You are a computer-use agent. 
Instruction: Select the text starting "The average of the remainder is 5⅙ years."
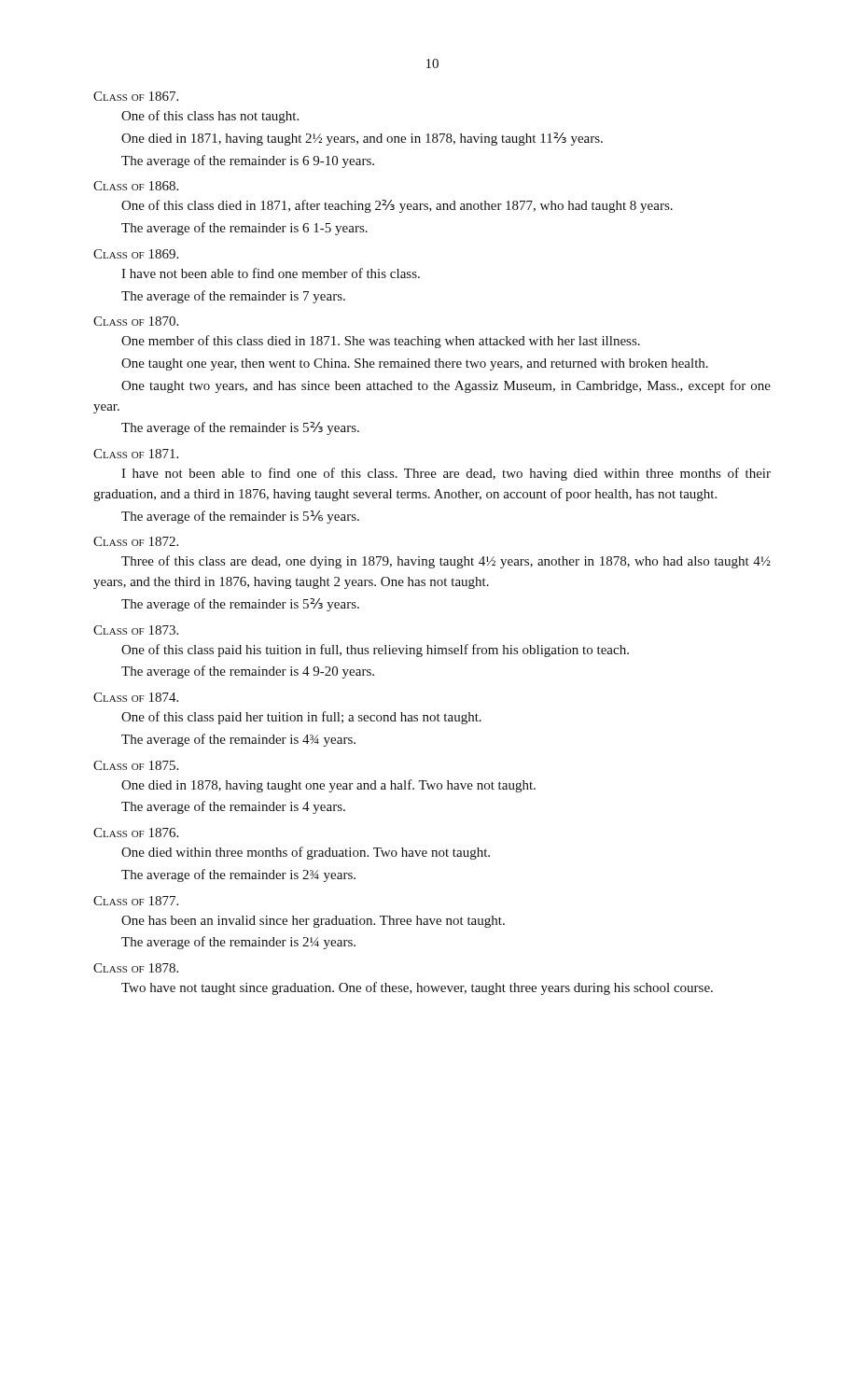(241, 516)
